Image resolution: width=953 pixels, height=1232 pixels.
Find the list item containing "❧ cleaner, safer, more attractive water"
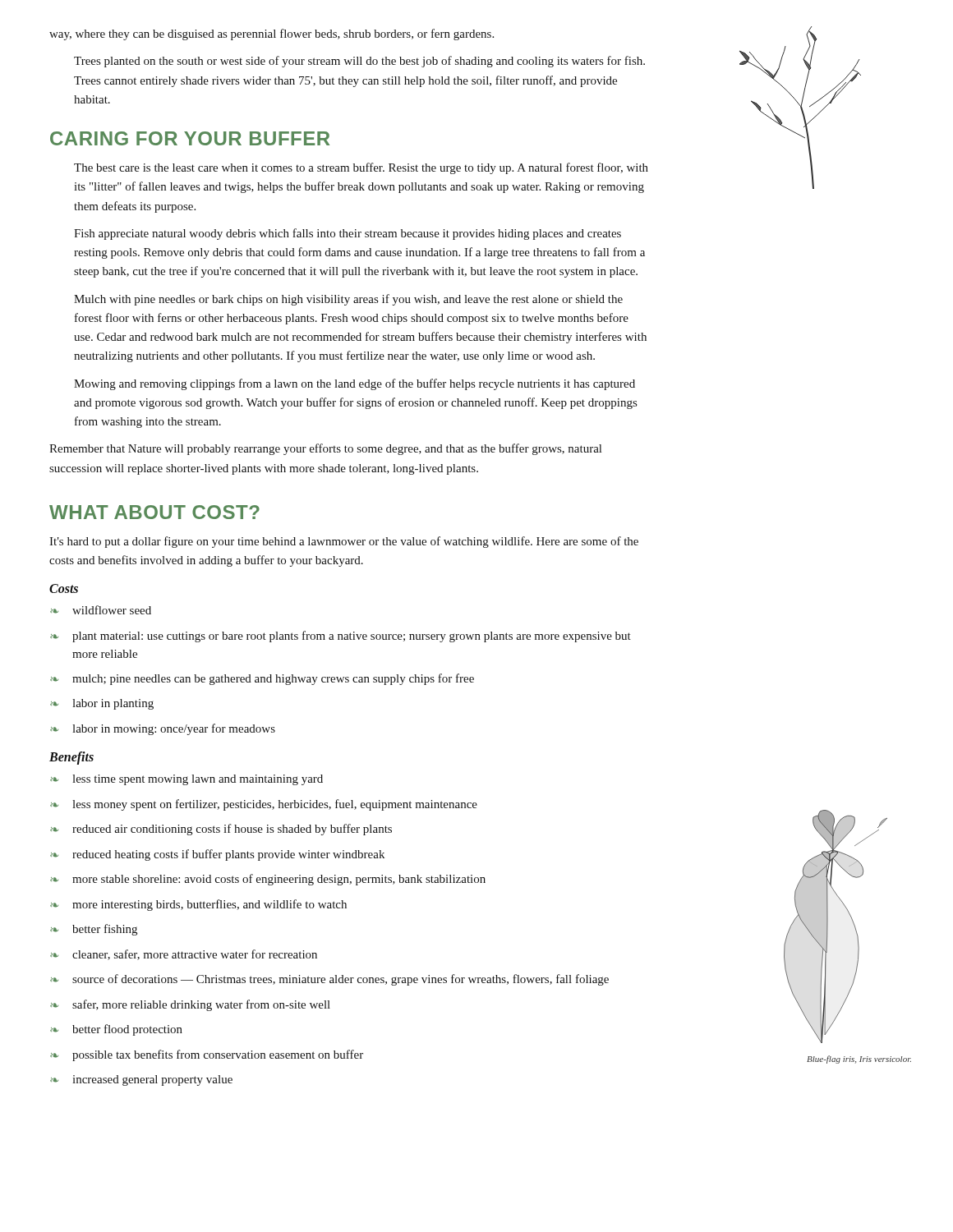[x=184, y=955]
